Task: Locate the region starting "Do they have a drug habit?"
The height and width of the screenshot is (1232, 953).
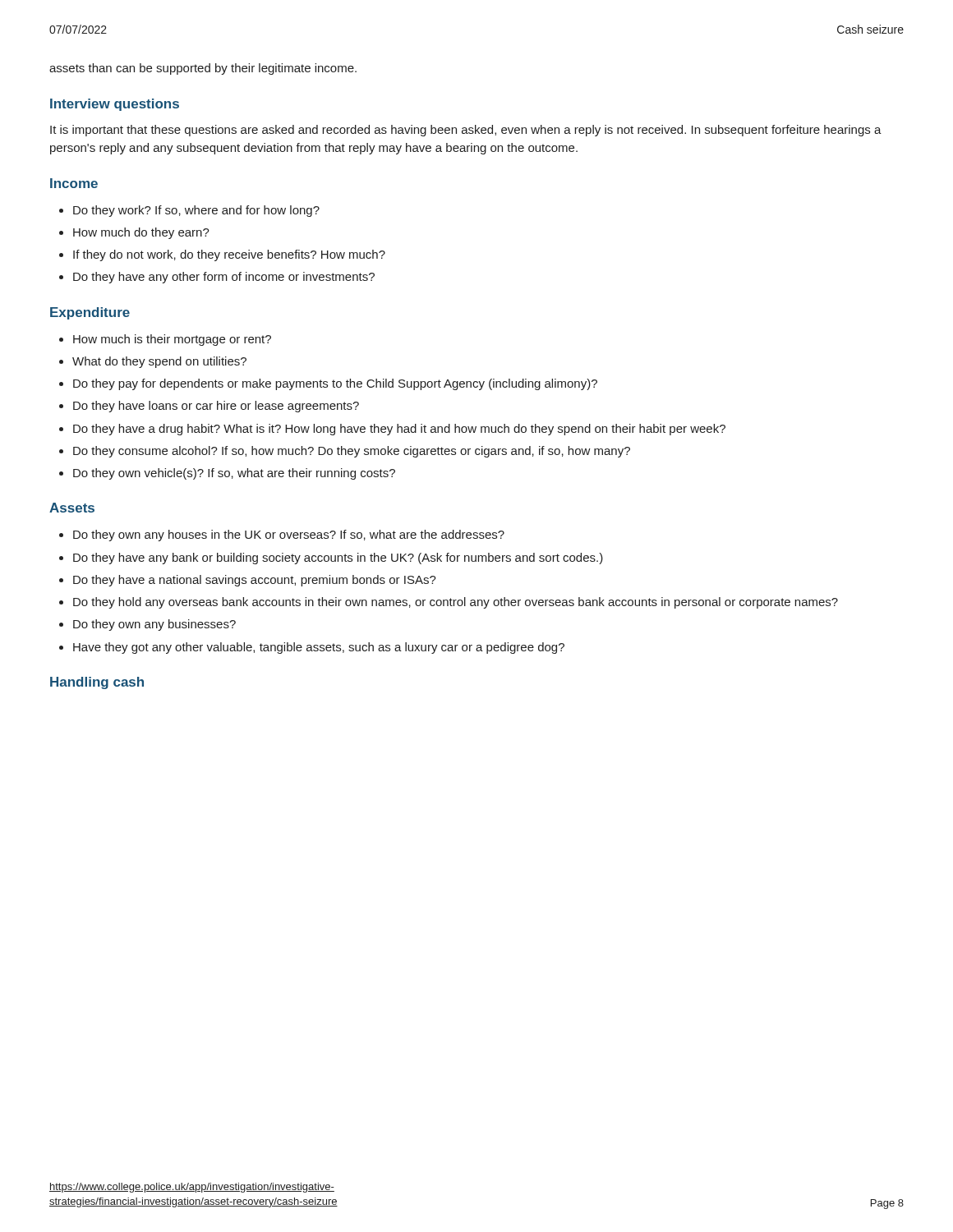Action: pyautogui.click(x=399, y=428)
